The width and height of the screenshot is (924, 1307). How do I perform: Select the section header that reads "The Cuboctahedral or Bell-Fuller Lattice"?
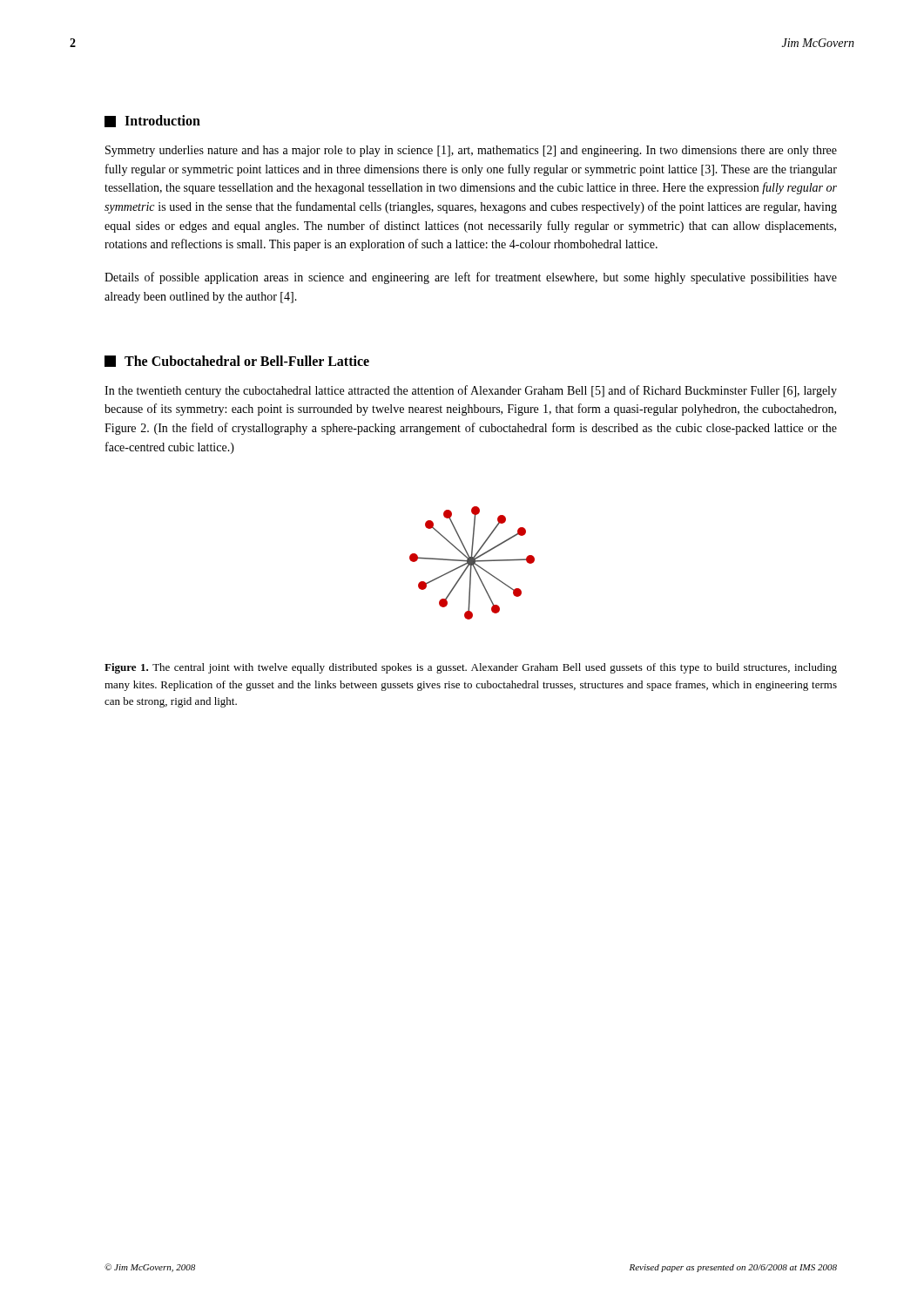[x=237, y=361]
